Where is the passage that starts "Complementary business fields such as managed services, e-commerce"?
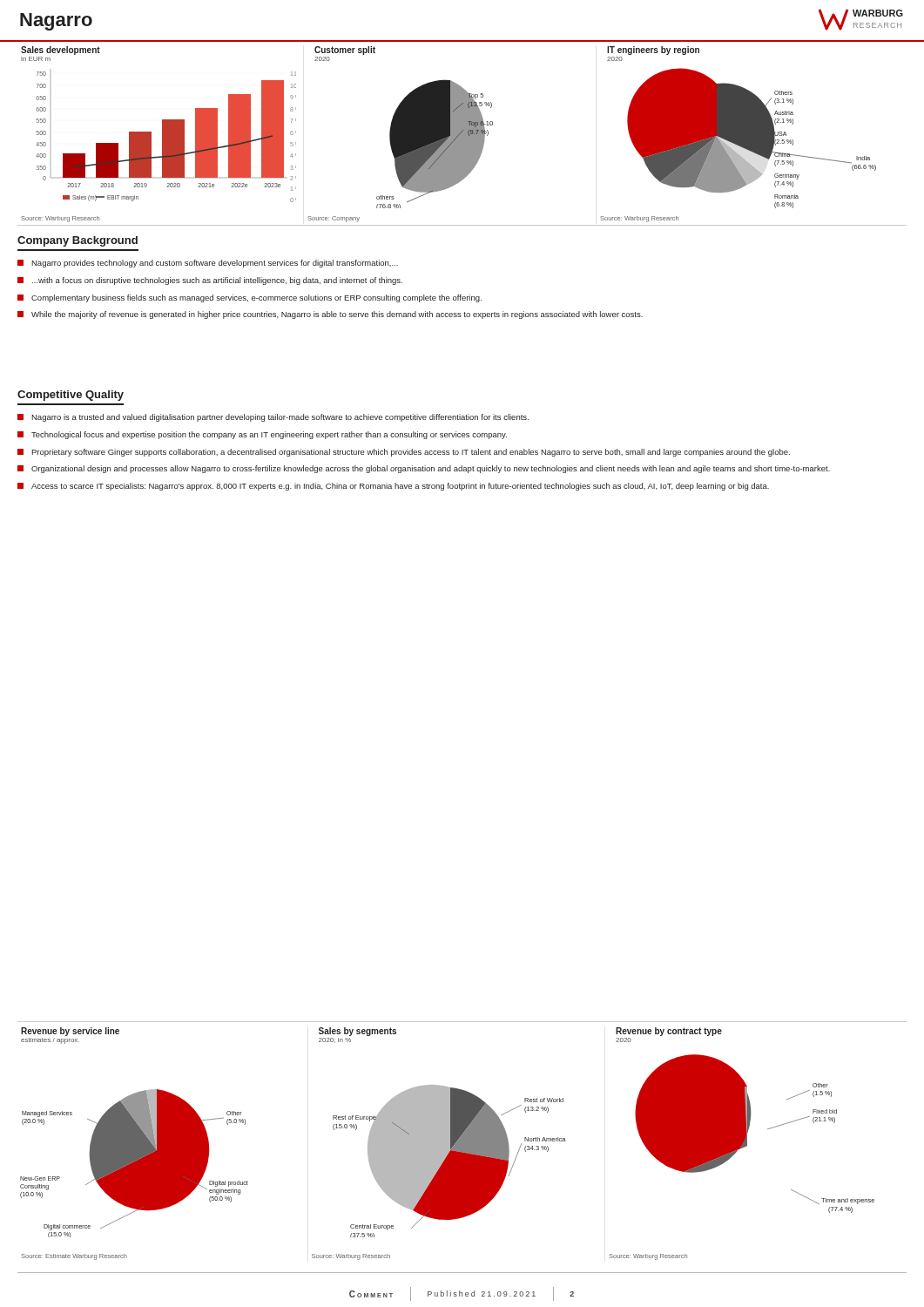Image resolution: width=924 pixels, height=1307 pixels. 250,297
